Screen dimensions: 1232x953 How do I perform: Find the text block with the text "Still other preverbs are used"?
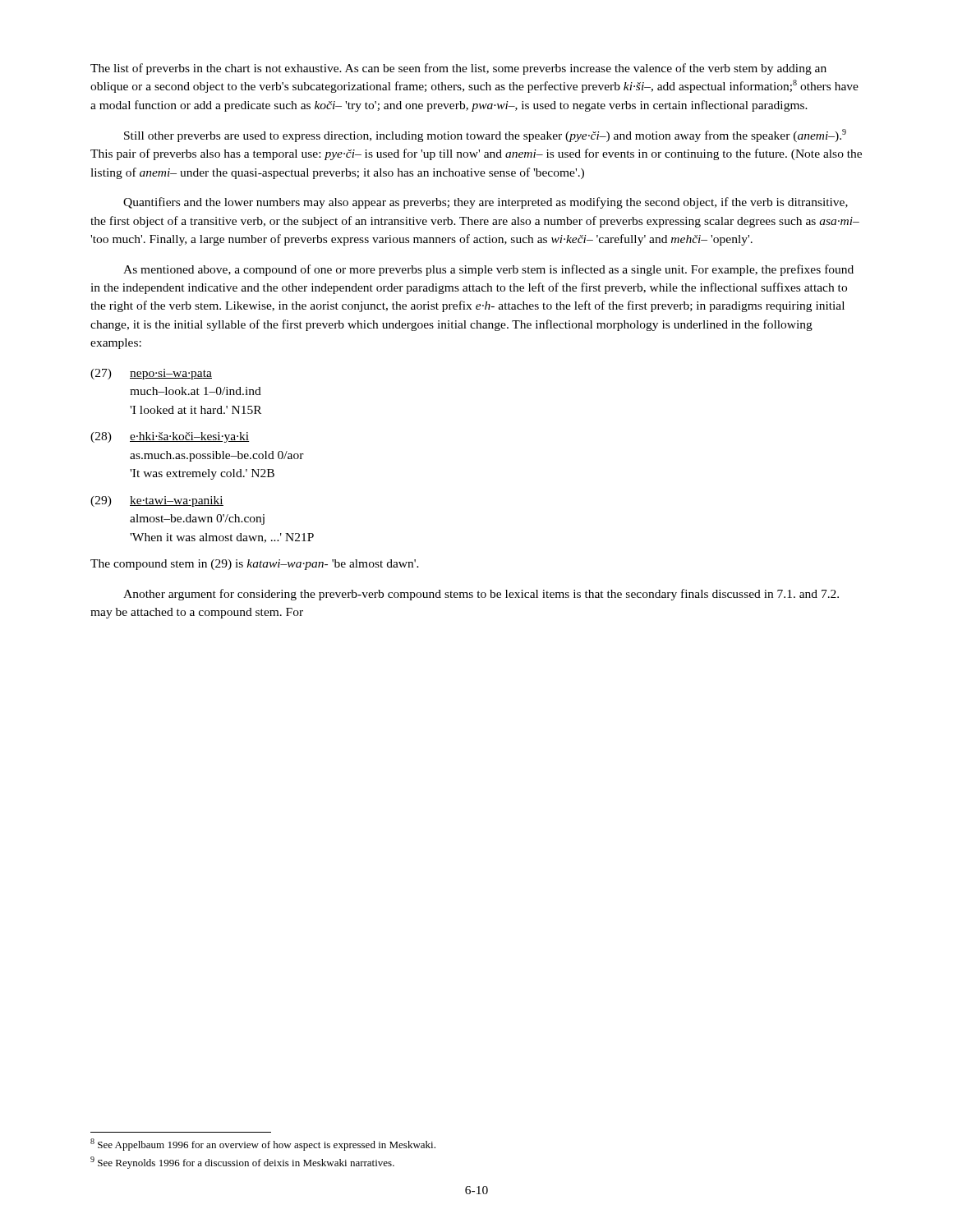(x=476, y=154)
